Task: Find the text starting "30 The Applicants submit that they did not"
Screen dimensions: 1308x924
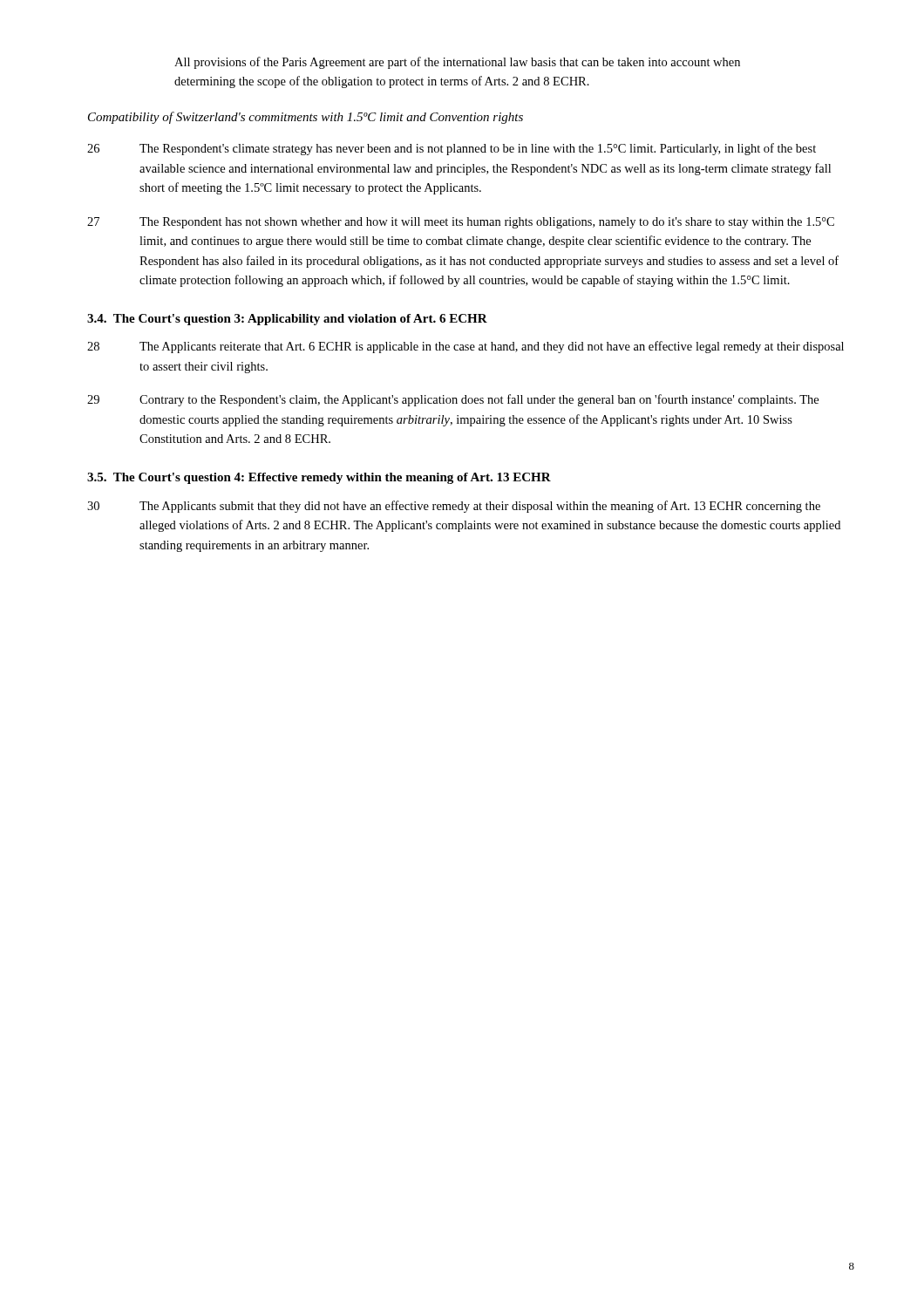Action: pos(471,525)
